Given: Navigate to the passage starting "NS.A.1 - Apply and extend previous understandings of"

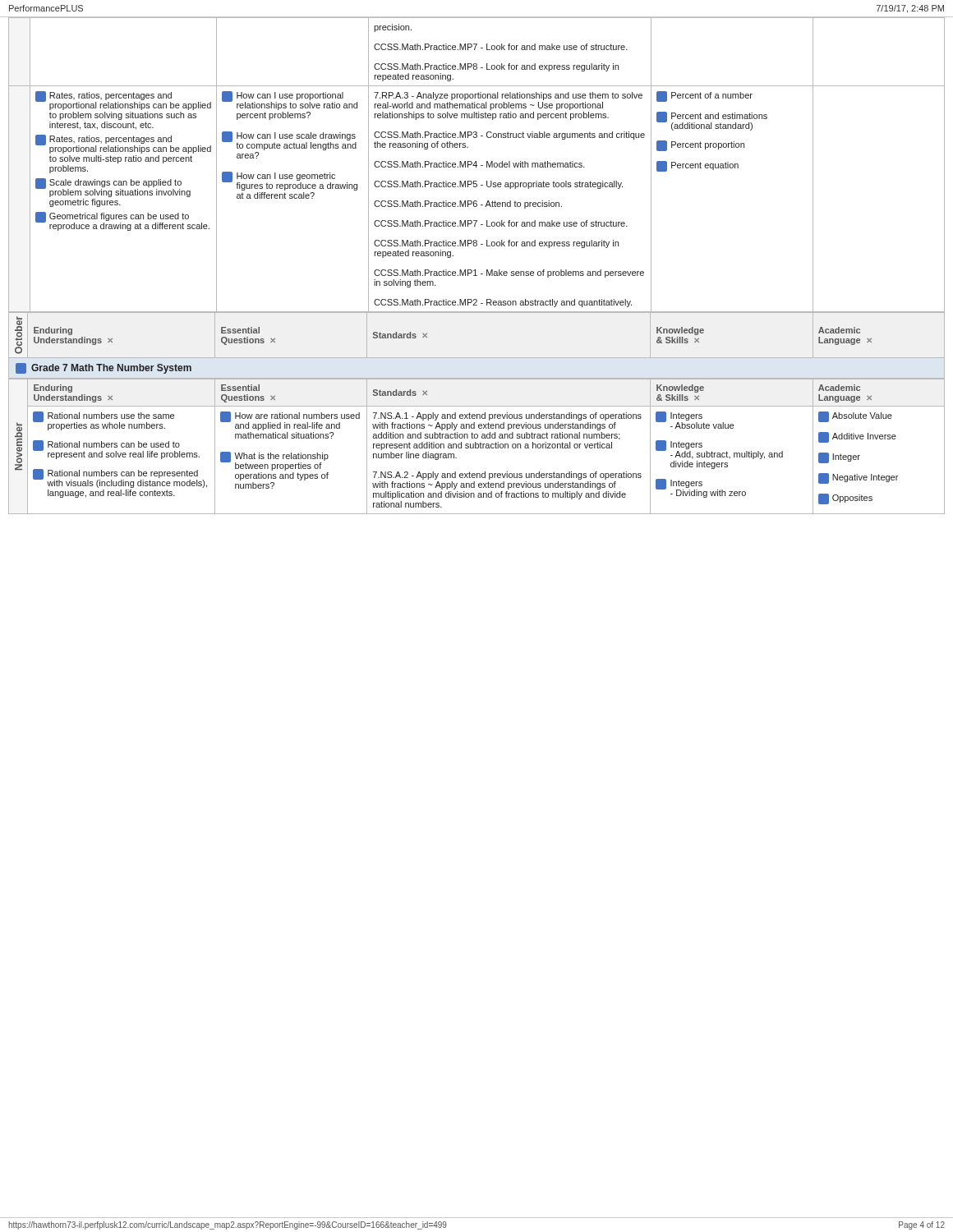Looking at the screenshot, I should 507,460.
